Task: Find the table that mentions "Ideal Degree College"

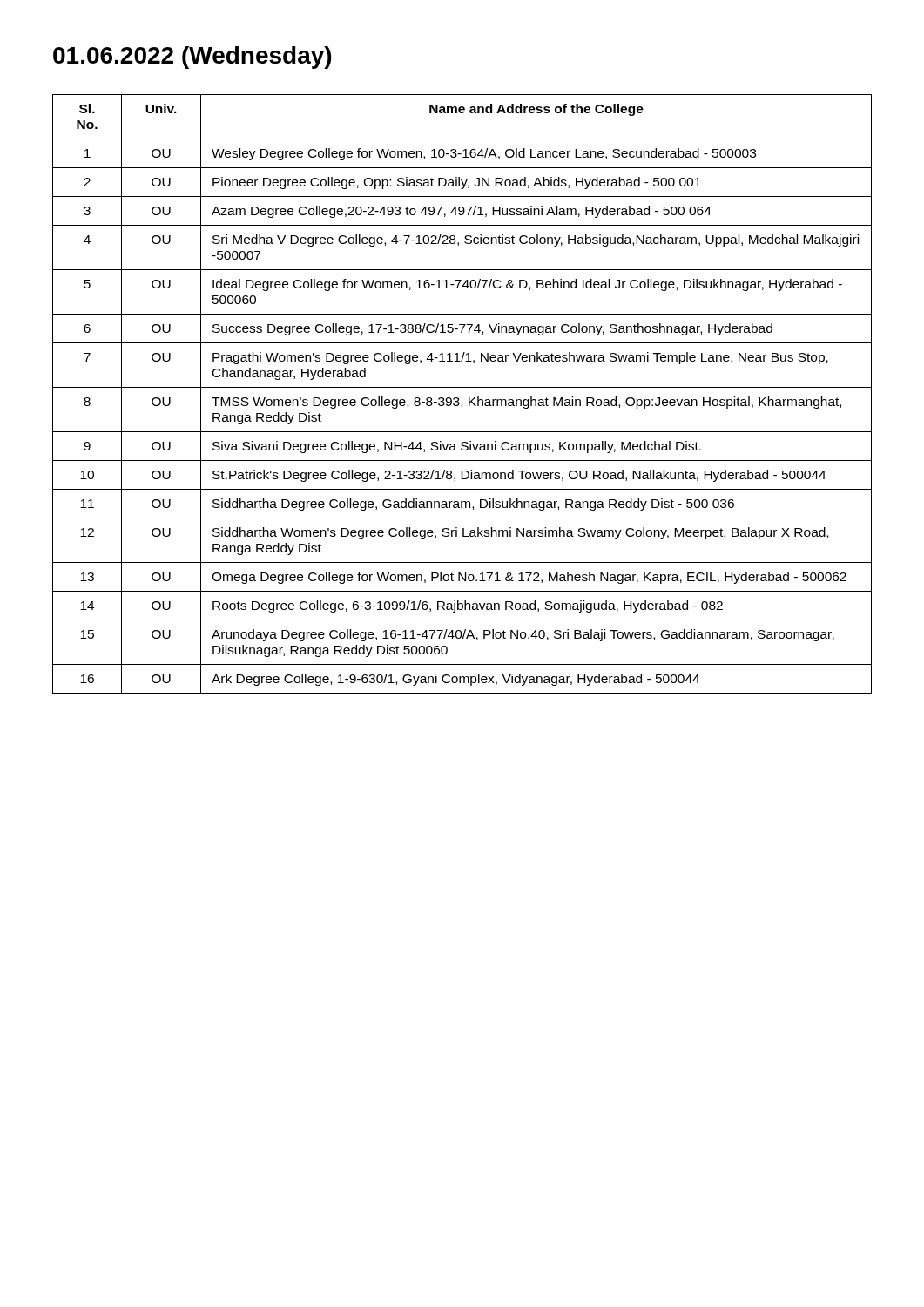Action: pos(462,394)
